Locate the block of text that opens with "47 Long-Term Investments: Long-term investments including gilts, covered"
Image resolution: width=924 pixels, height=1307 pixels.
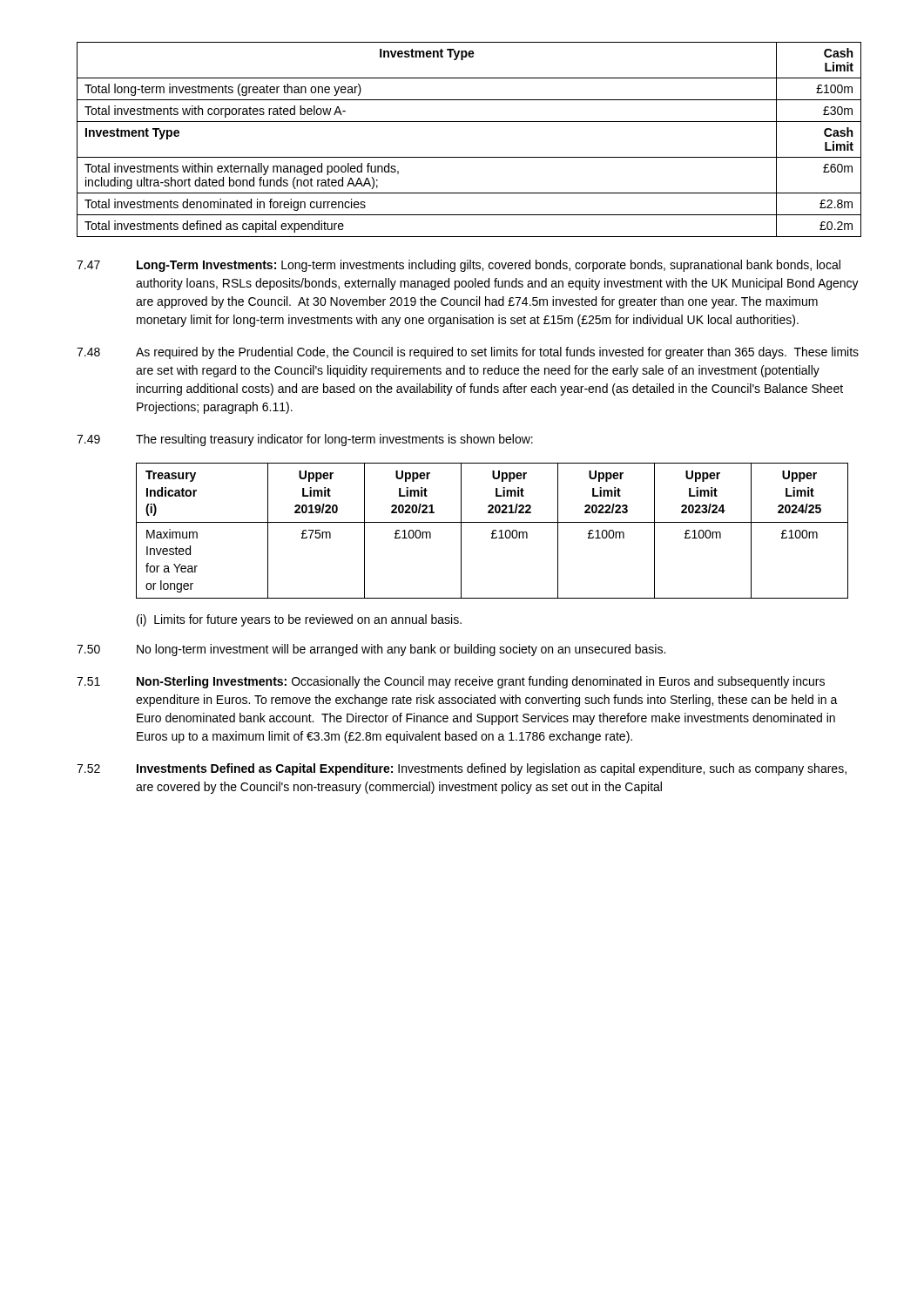coord(469,293)
